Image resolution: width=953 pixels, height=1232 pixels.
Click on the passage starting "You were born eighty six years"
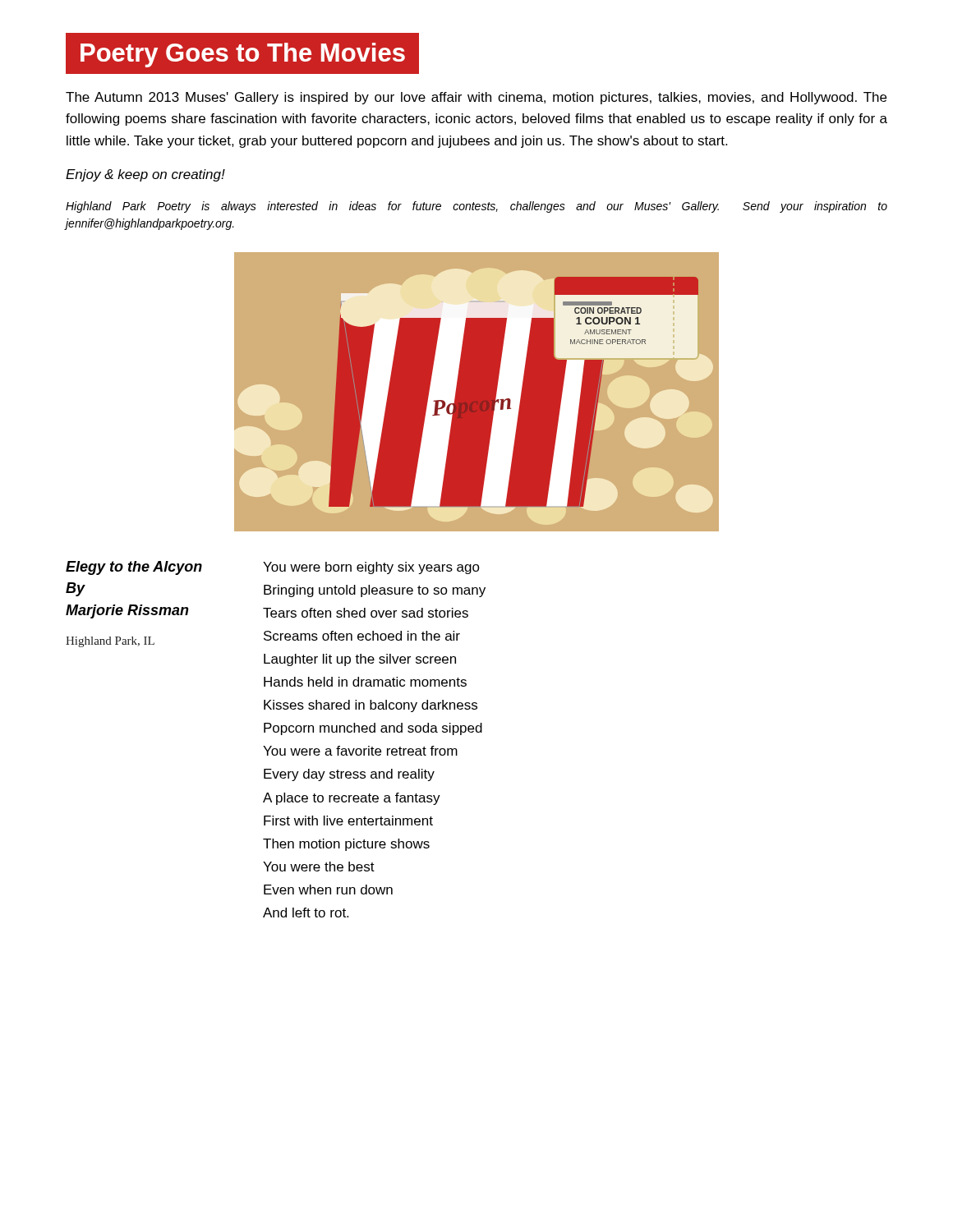tap(371, 568)
